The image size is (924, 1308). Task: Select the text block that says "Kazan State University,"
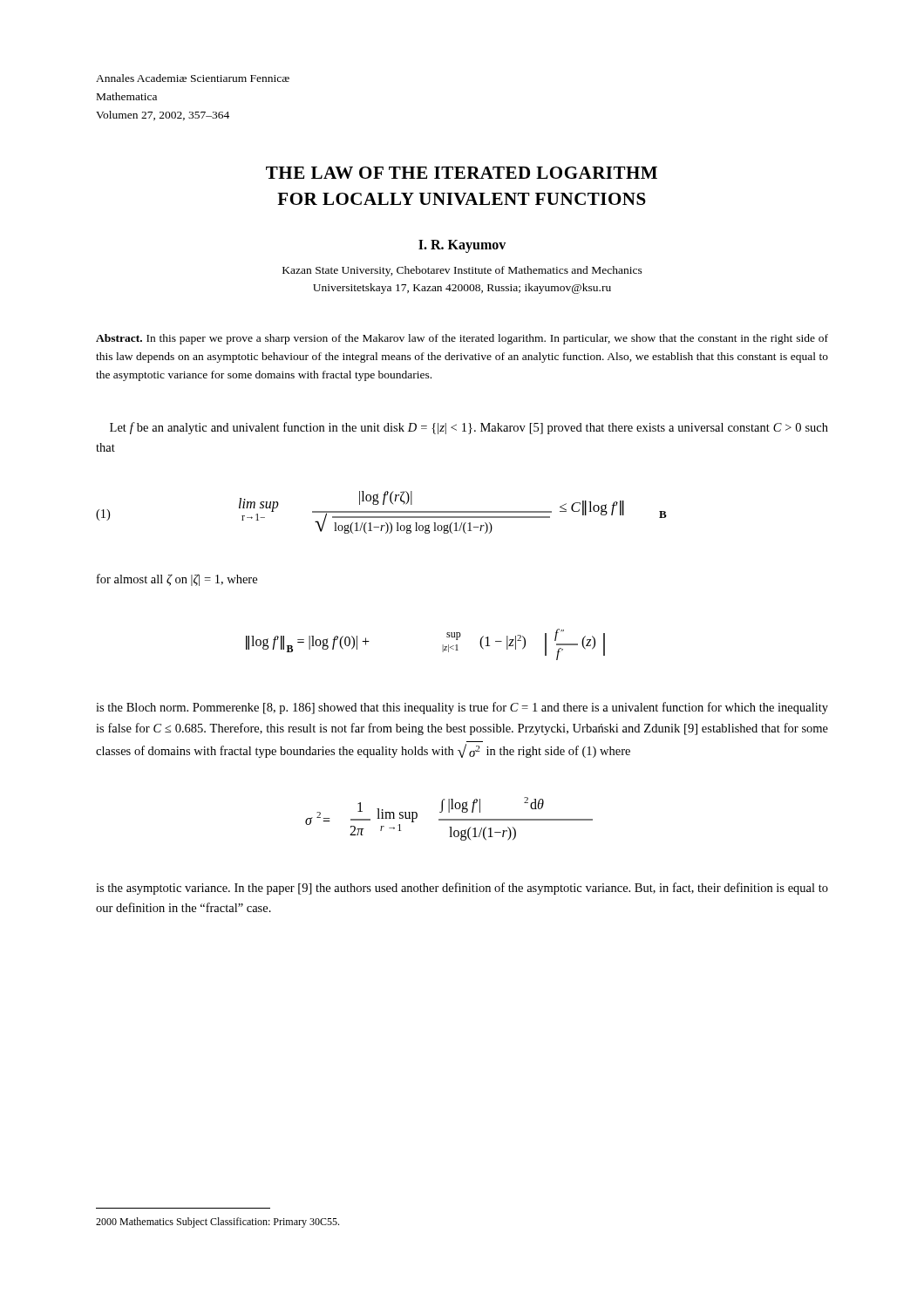tap(462, 278)
